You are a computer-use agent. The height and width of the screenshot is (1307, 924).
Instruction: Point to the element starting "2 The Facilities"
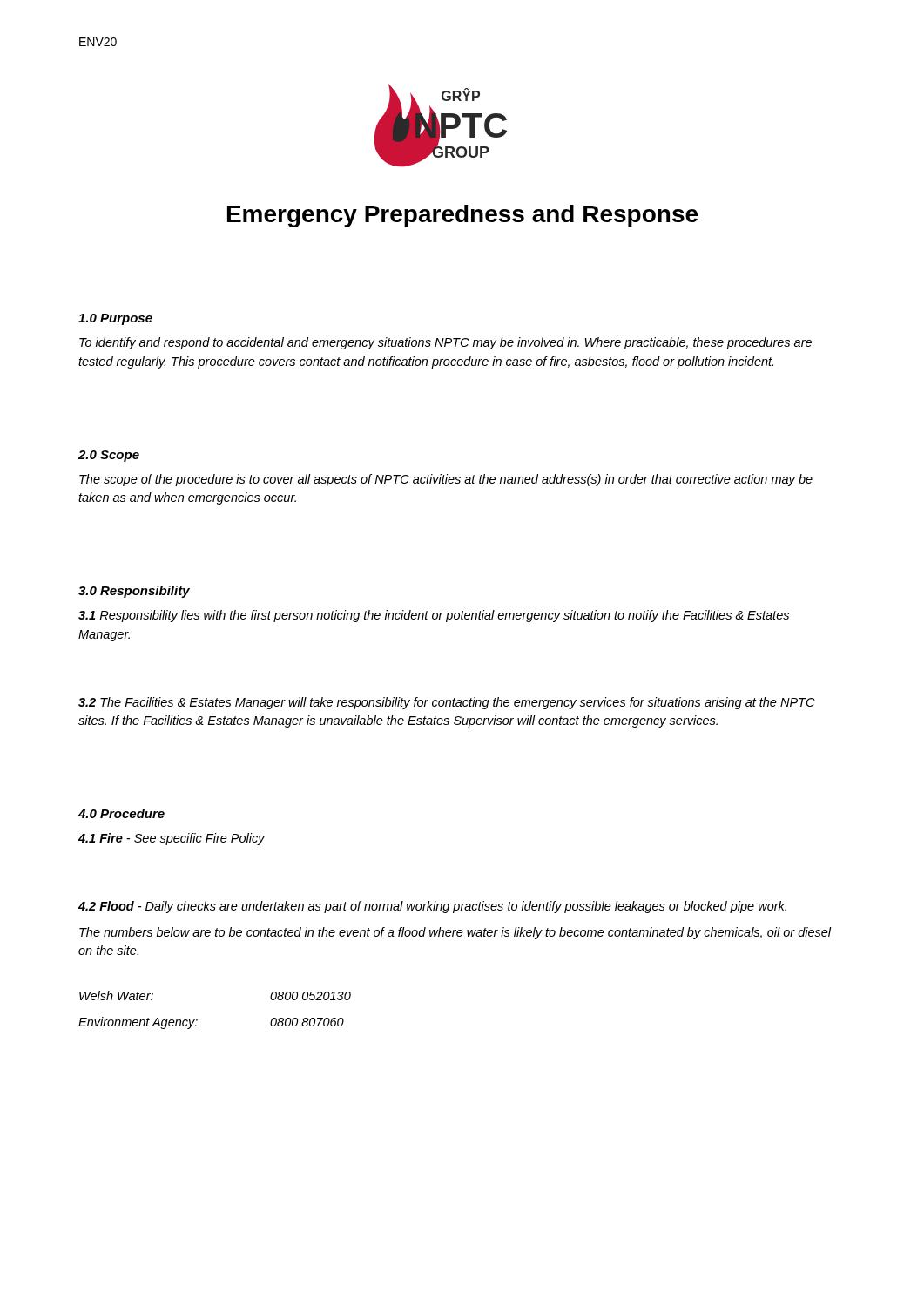446,711
